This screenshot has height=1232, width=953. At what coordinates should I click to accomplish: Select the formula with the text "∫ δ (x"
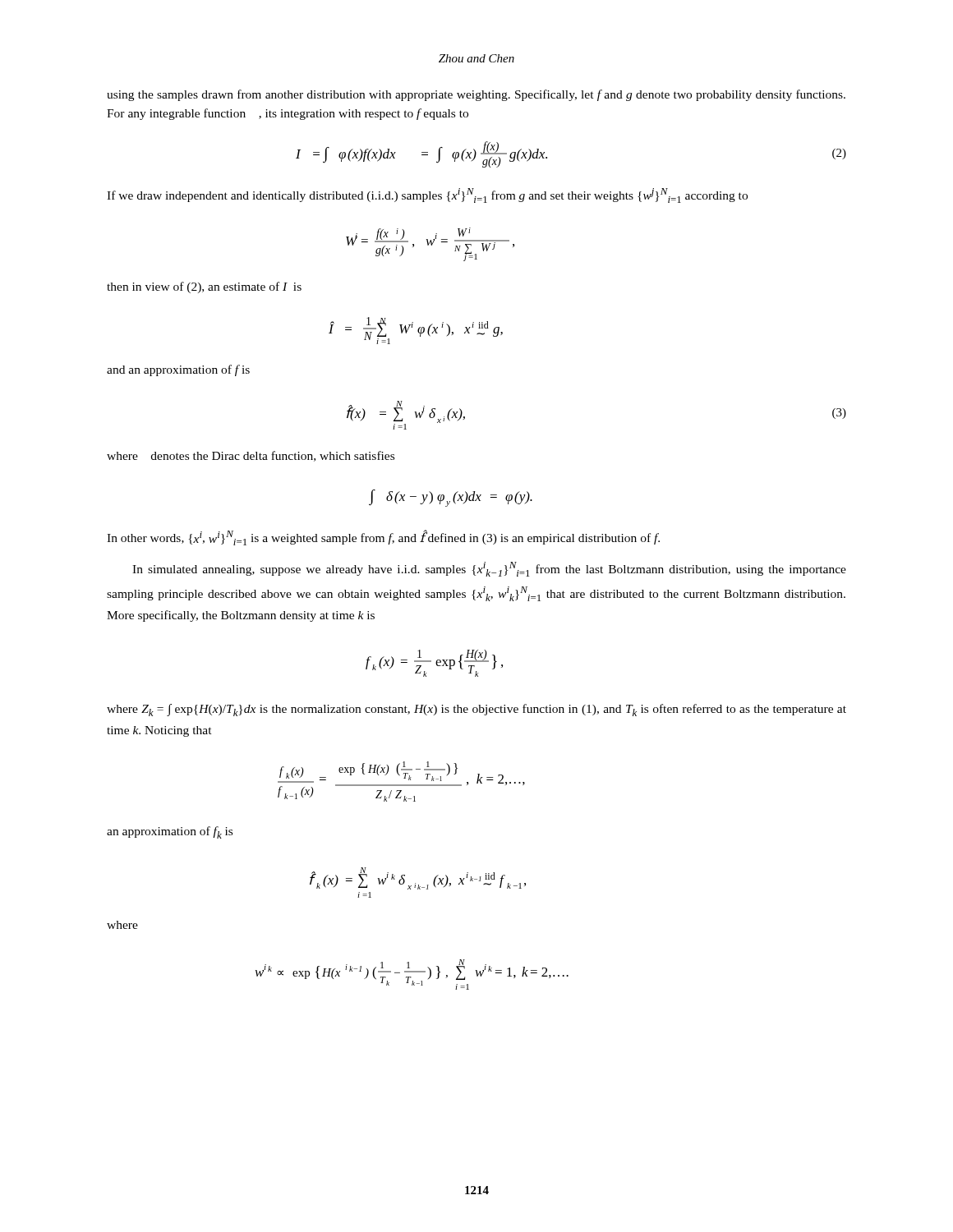click(476, 496)
